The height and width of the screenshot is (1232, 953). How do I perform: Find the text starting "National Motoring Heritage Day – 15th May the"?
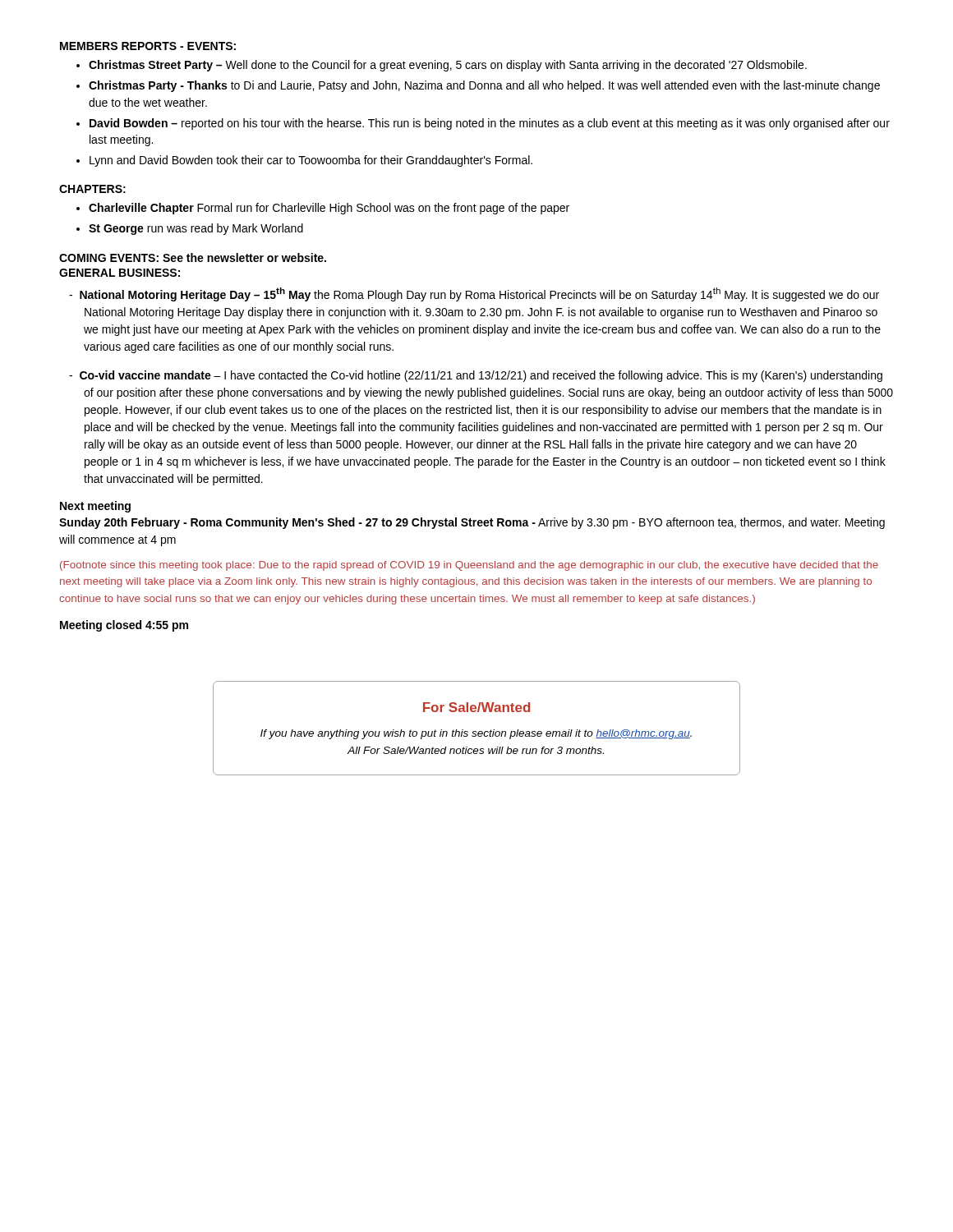click(475, 319)
